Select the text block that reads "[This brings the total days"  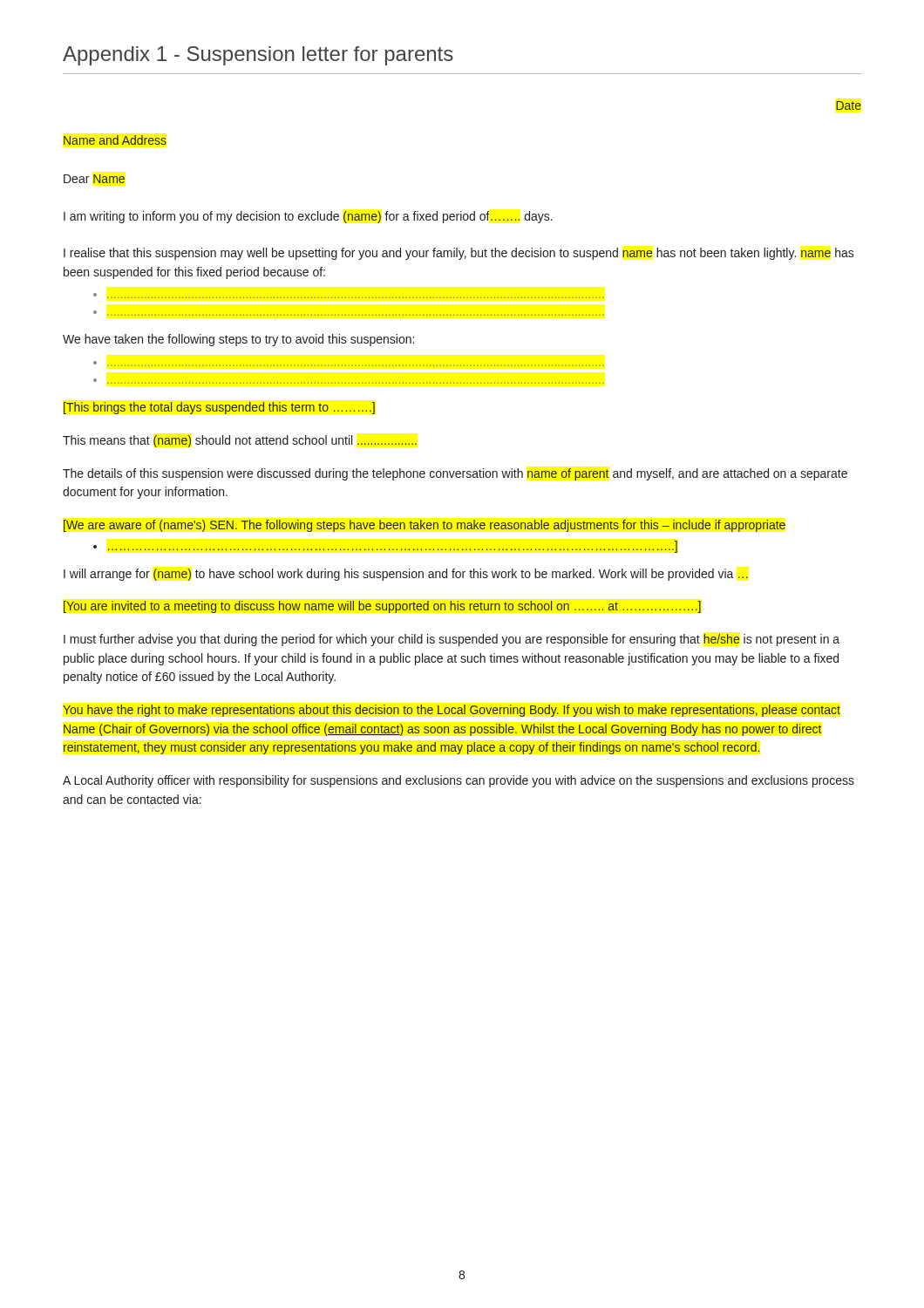(219, 407)
